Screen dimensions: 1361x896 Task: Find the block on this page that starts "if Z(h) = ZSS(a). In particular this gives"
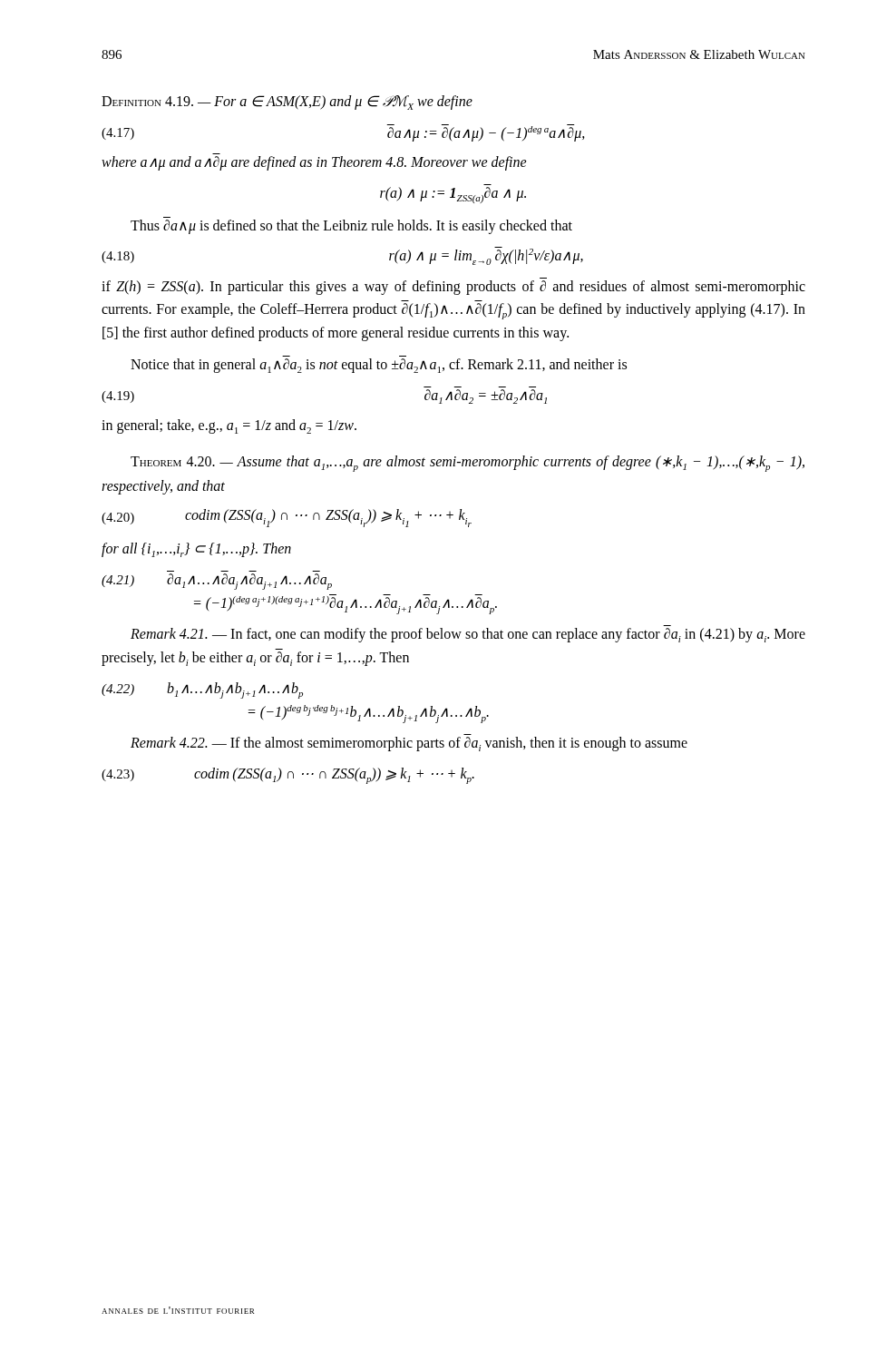(x=453, y=309)
